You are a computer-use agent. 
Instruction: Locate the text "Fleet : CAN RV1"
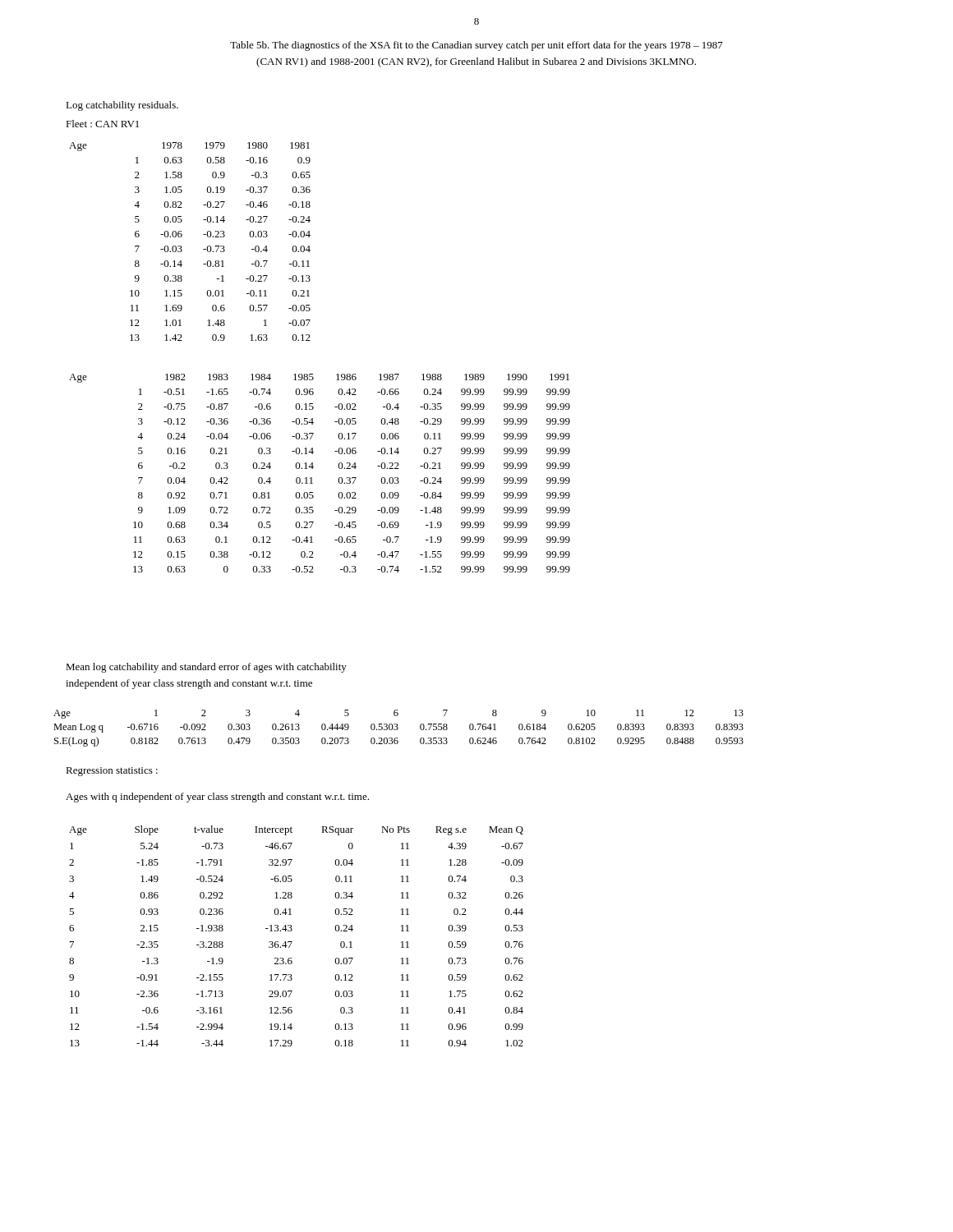[x=103, y=124]
